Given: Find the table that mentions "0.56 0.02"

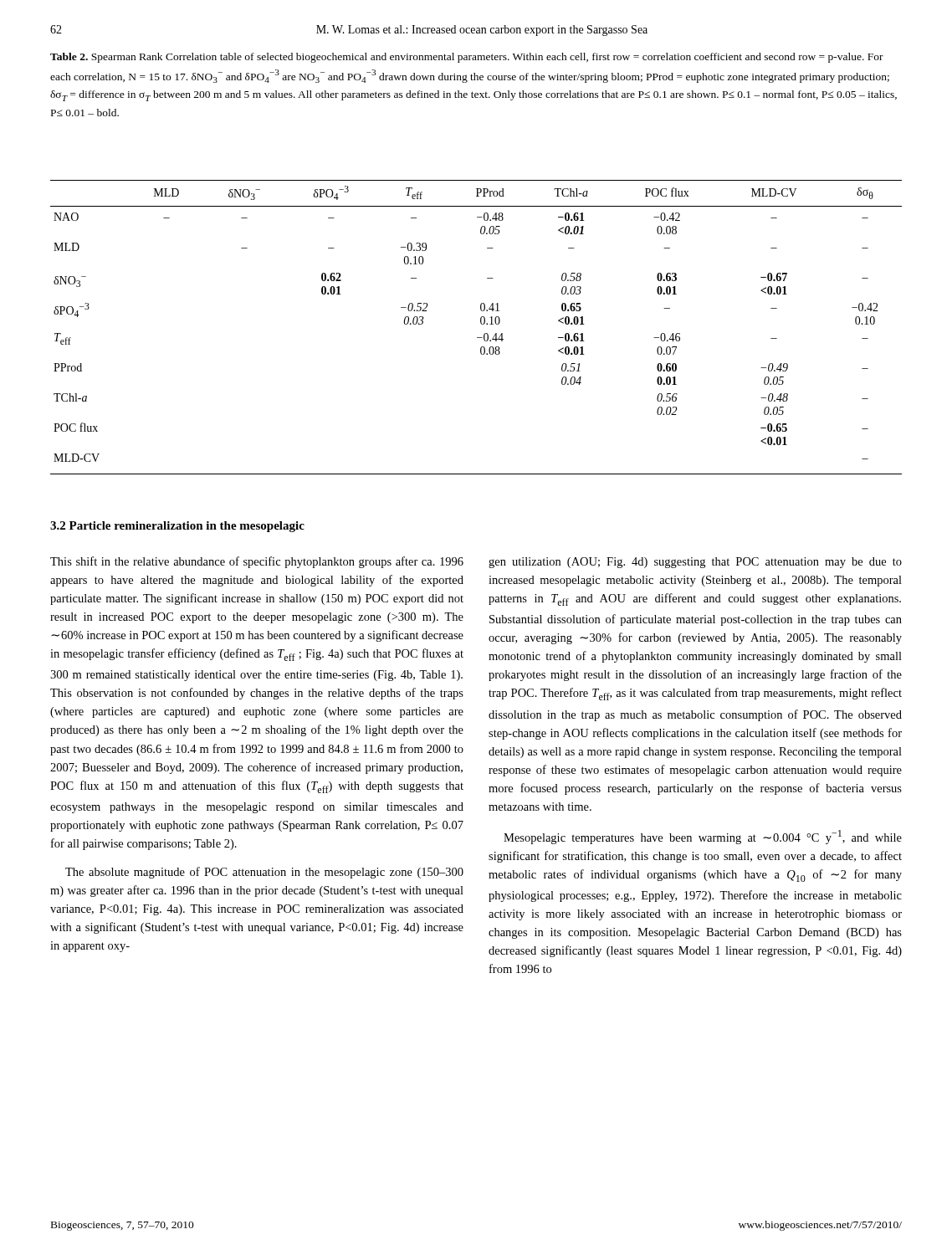Looking at the screenshot, I should (x=476, y=327).
